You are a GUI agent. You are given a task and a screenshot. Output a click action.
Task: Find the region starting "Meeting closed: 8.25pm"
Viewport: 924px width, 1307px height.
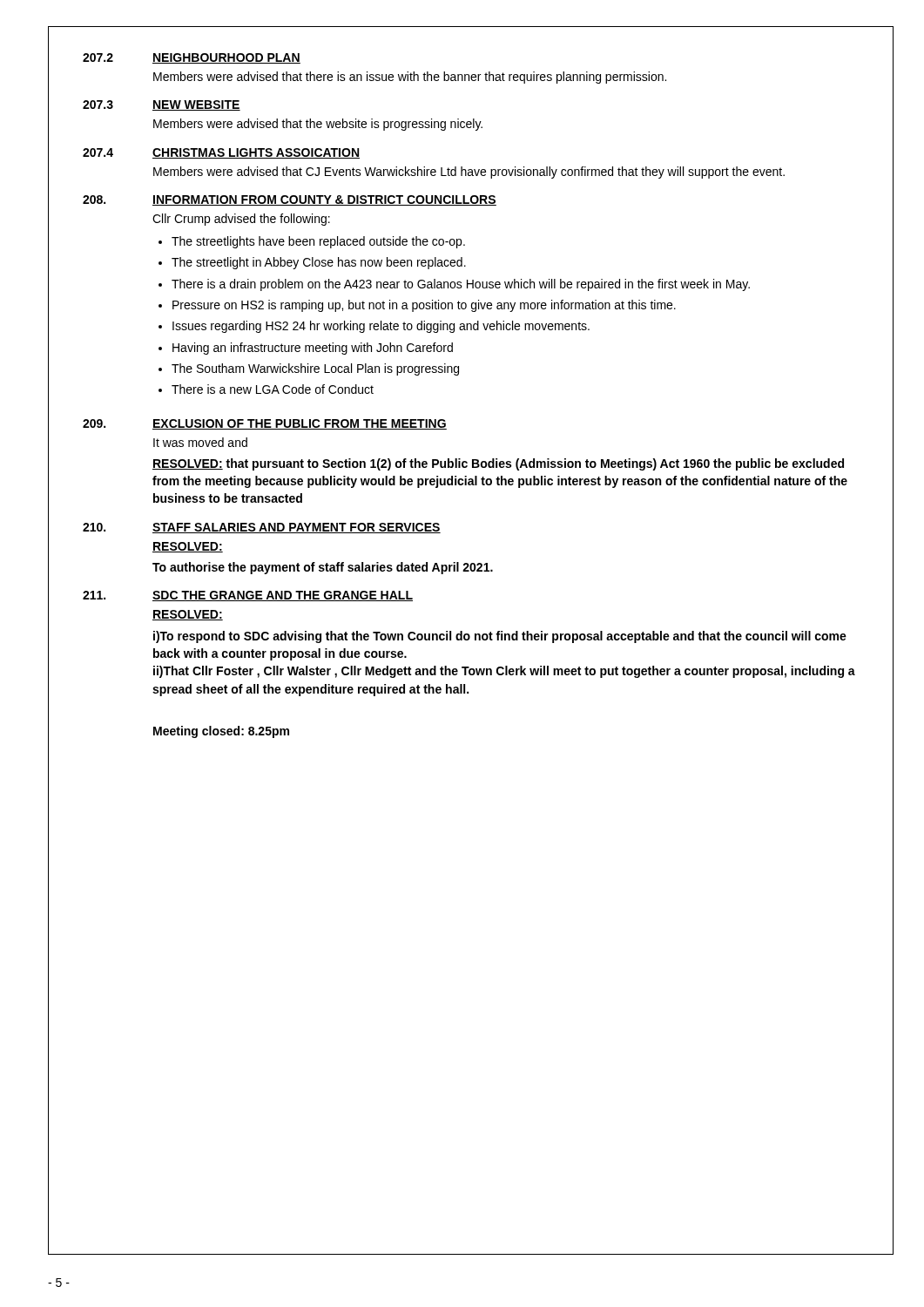pyautogui.click(x=221, y=731)
